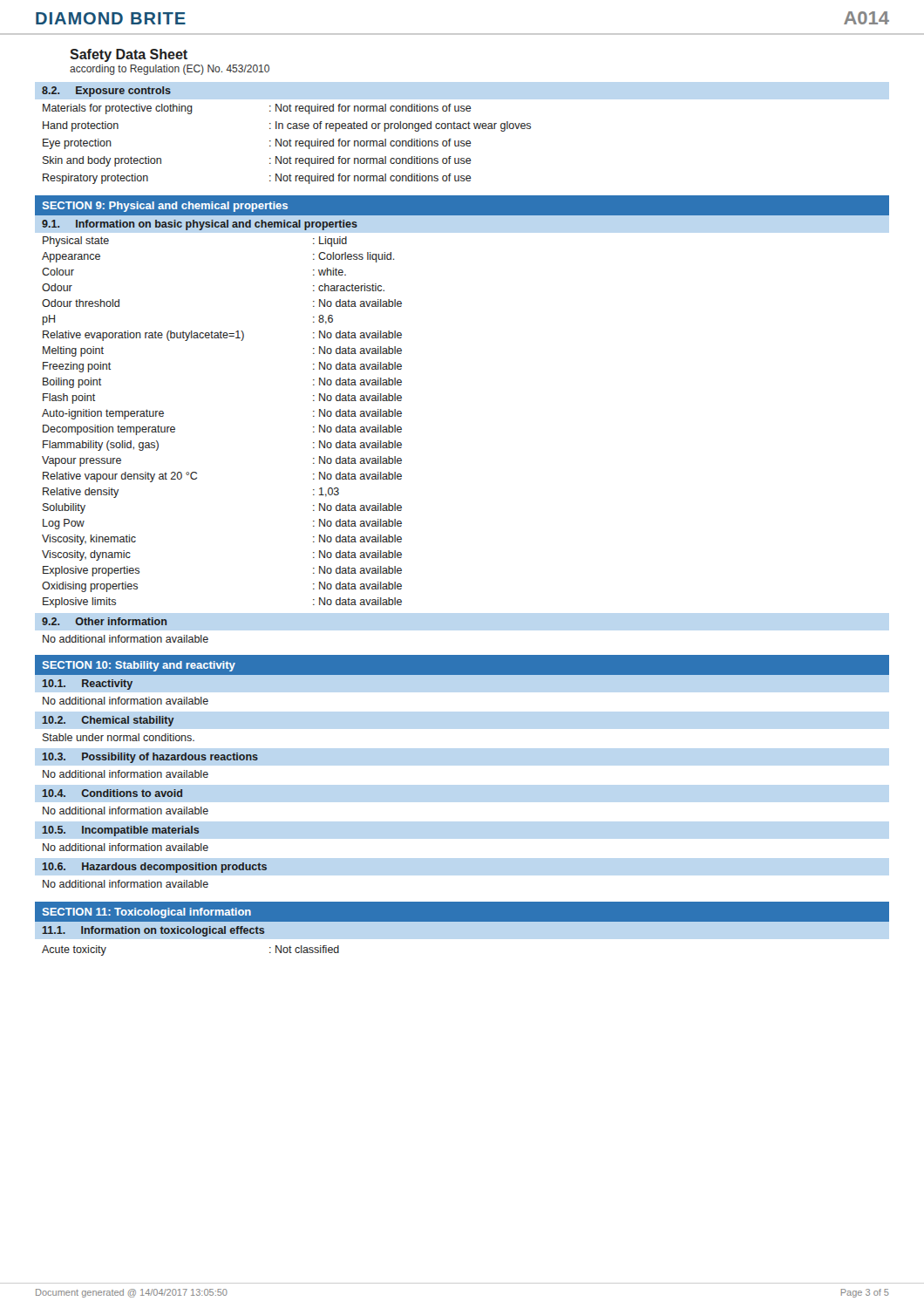This screenshot has height=1308, width=924.
Task: Click where it says "Stable under normal conditions."
Action: 118,738
